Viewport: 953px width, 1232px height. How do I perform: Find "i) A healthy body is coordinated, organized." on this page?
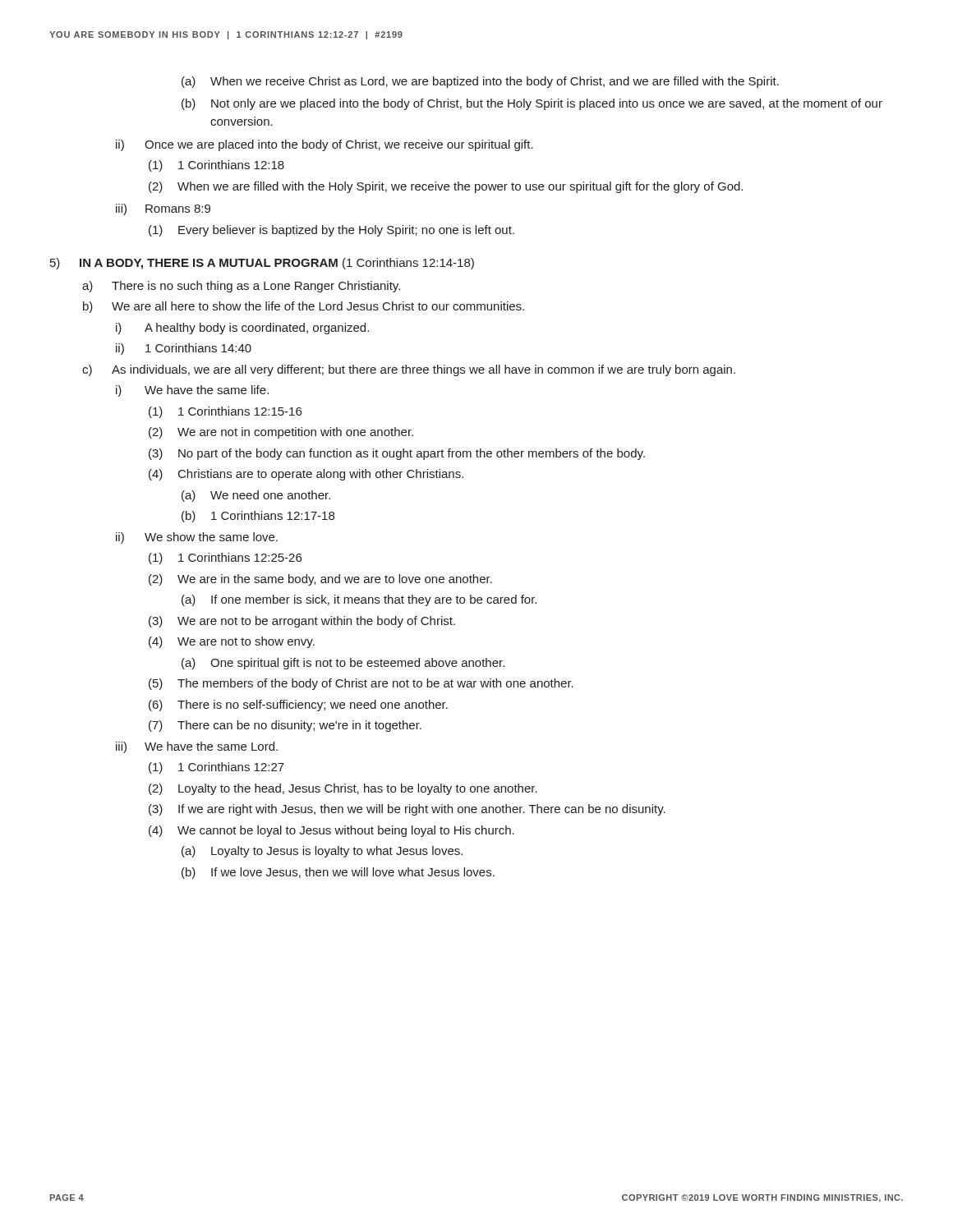pos(242,329)
